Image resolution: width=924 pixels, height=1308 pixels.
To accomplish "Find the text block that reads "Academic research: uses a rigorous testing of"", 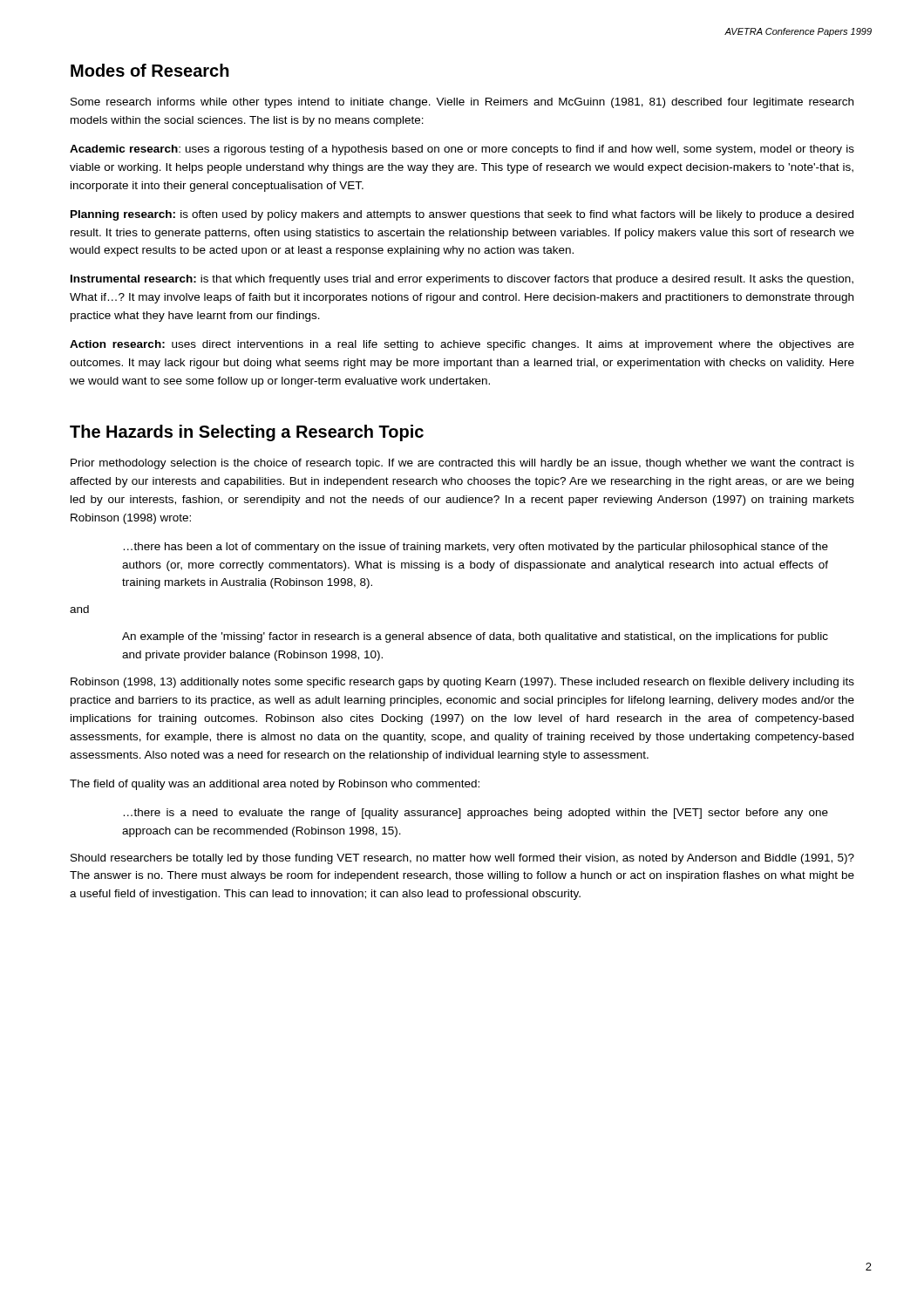I will click(x=462, y=167).
